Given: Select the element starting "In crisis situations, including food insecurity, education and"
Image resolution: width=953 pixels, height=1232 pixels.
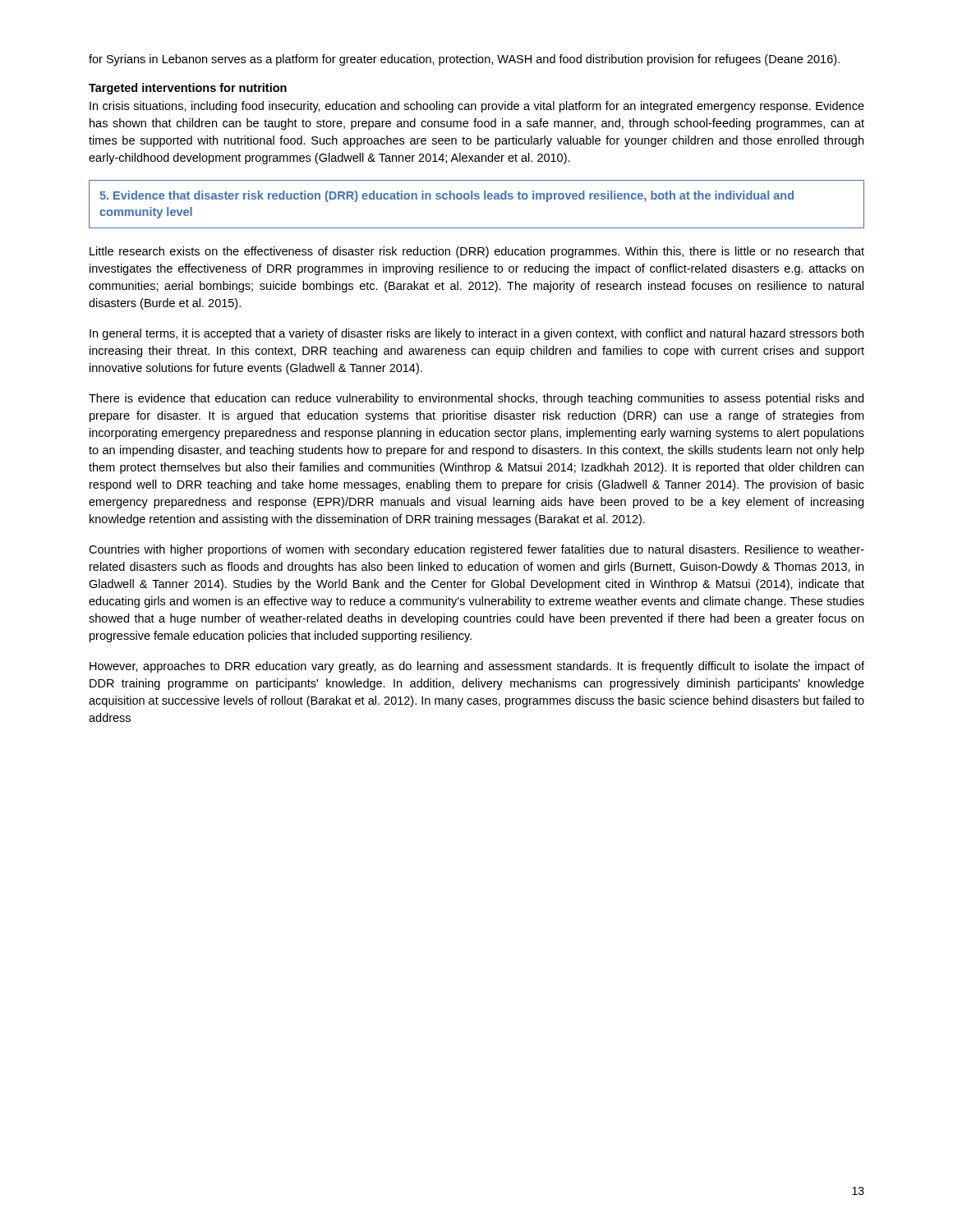Looking at the screenshot, I should pos(476,132).
